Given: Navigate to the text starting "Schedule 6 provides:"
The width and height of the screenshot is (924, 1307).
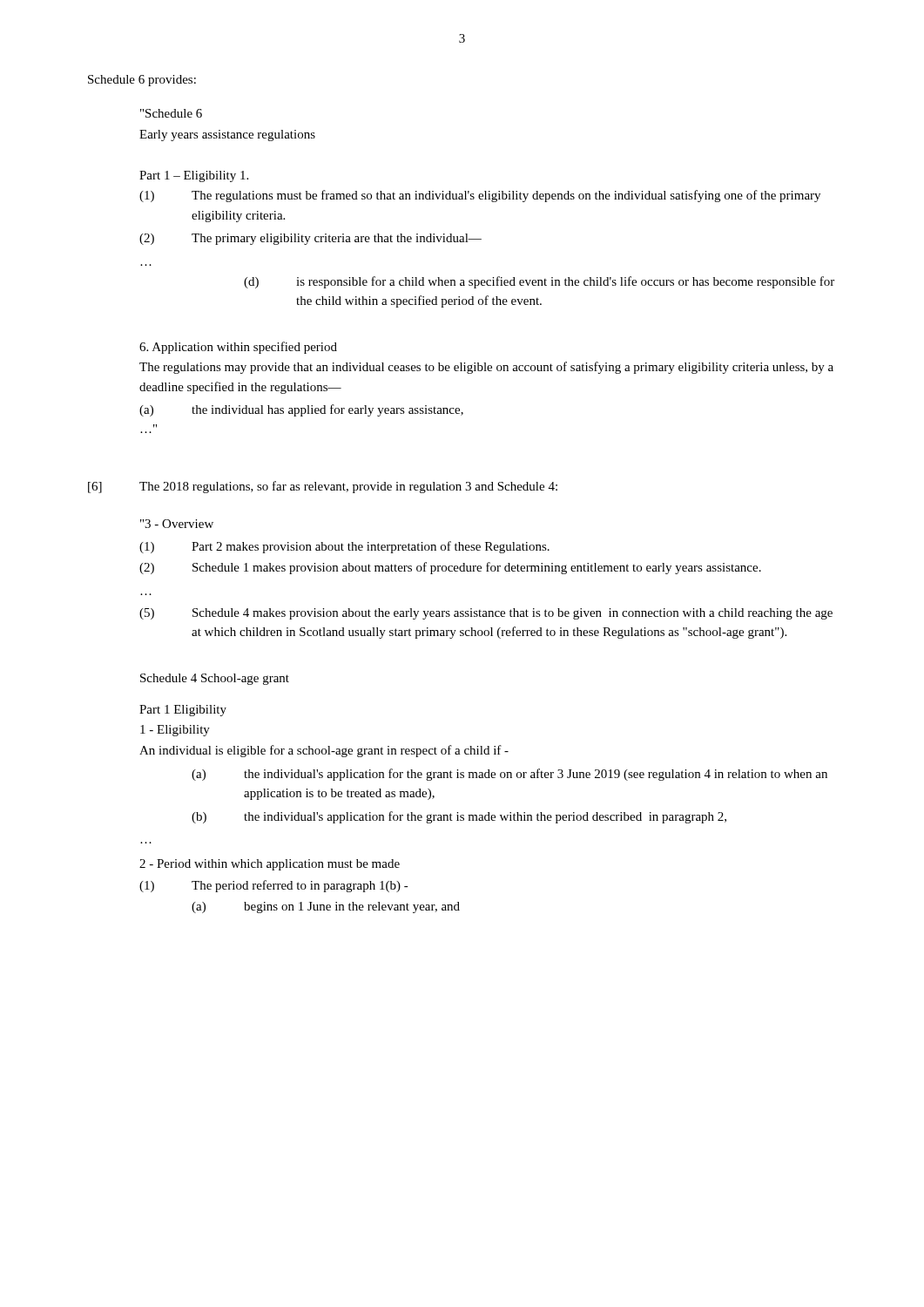Looking at the screenshot, I should click(x=142, y=81).
